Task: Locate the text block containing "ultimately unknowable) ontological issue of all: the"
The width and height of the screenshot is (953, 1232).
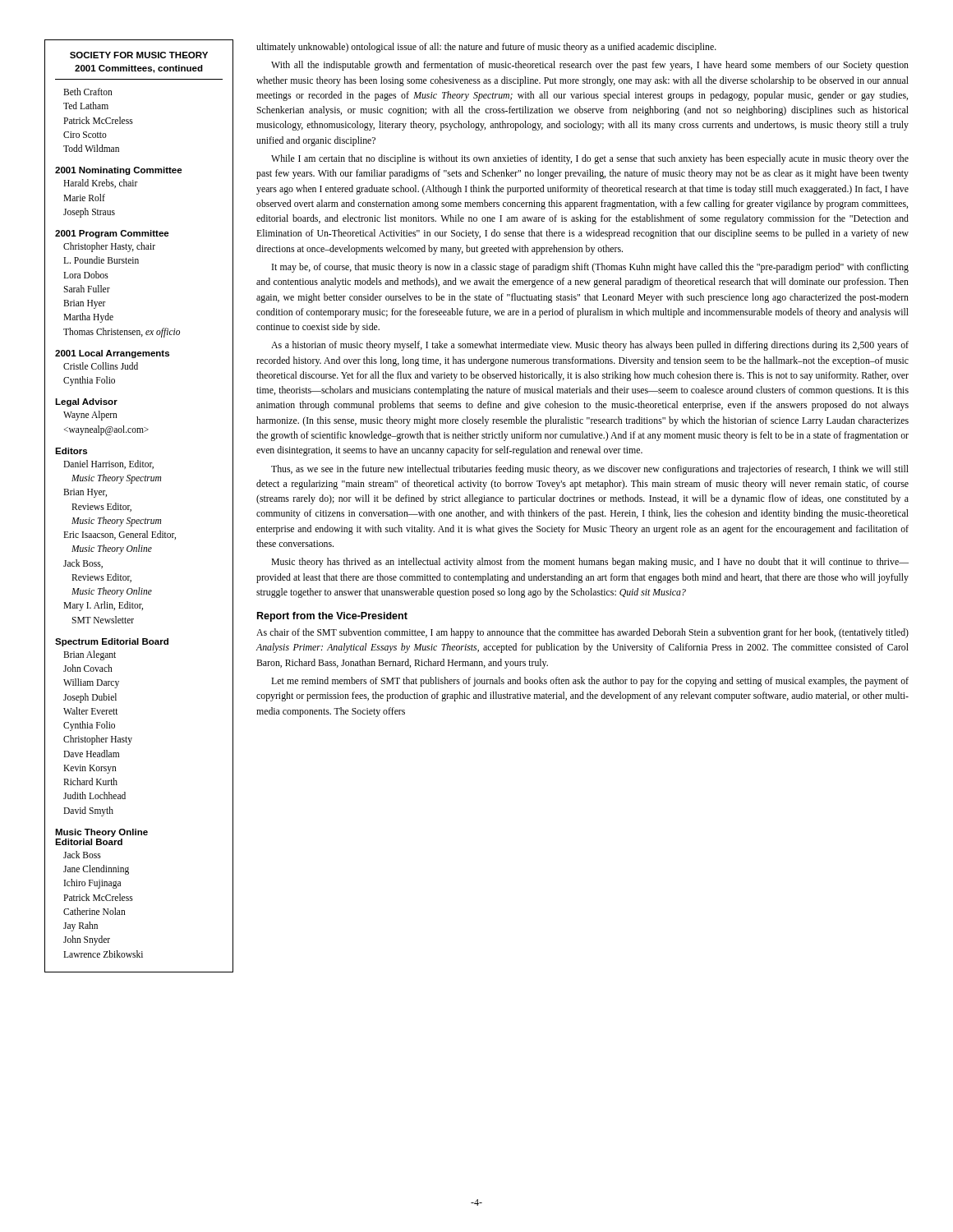Action: (582, 320)
